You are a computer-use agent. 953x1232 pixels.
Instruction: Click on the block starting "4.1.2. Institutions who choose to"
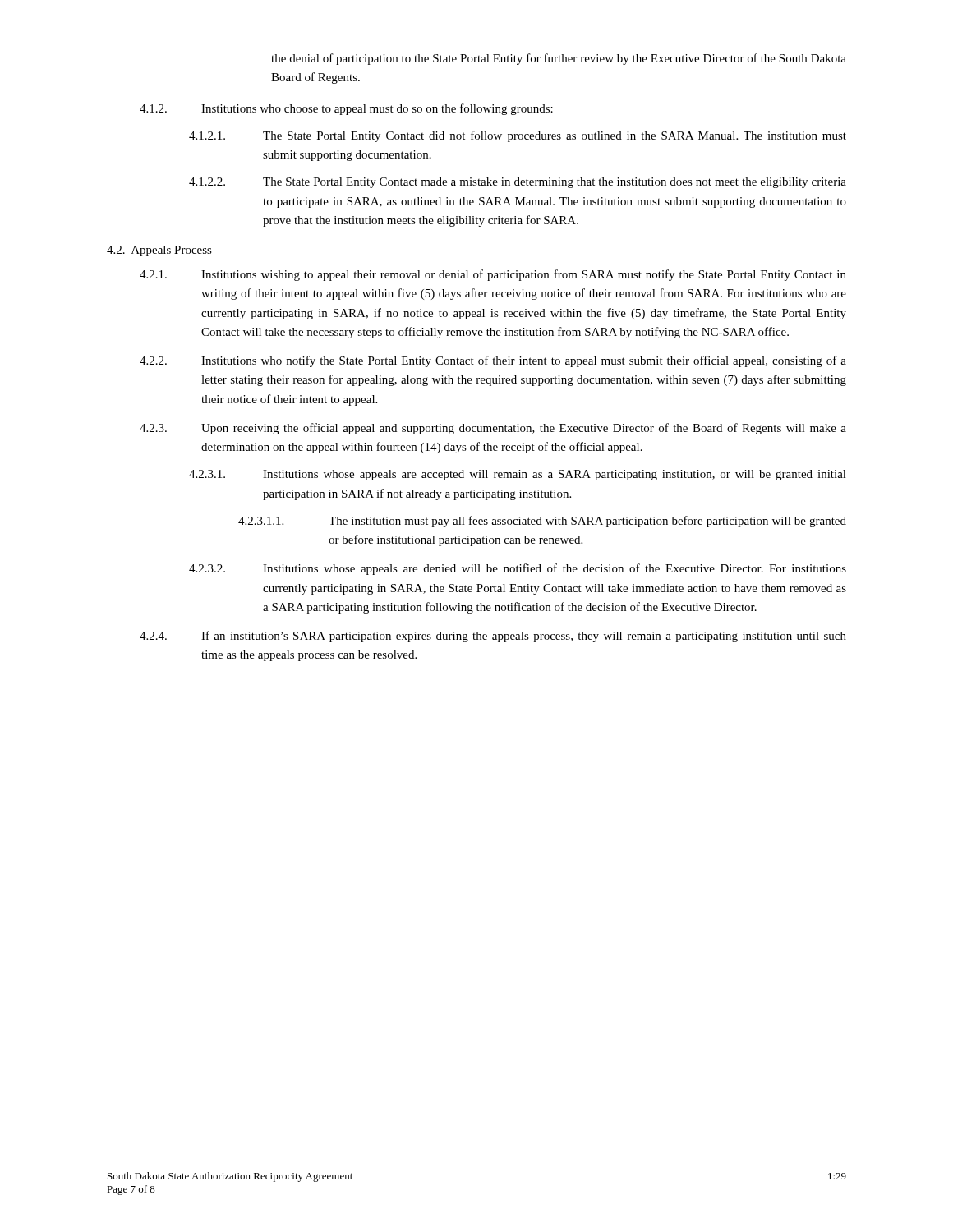[347, 108]
